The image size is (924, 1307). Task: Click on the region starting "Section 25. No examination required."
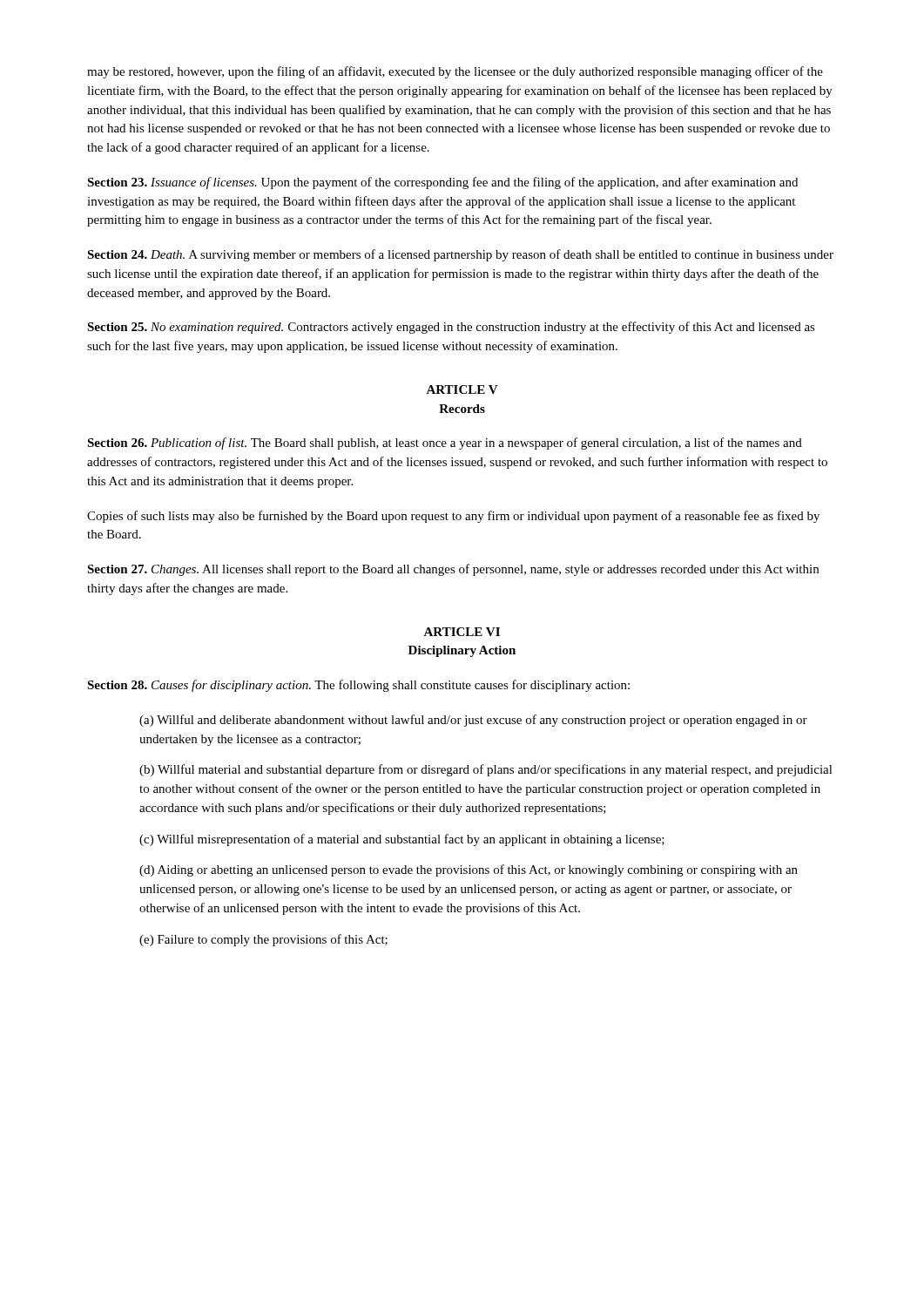[x=451, y=336]
